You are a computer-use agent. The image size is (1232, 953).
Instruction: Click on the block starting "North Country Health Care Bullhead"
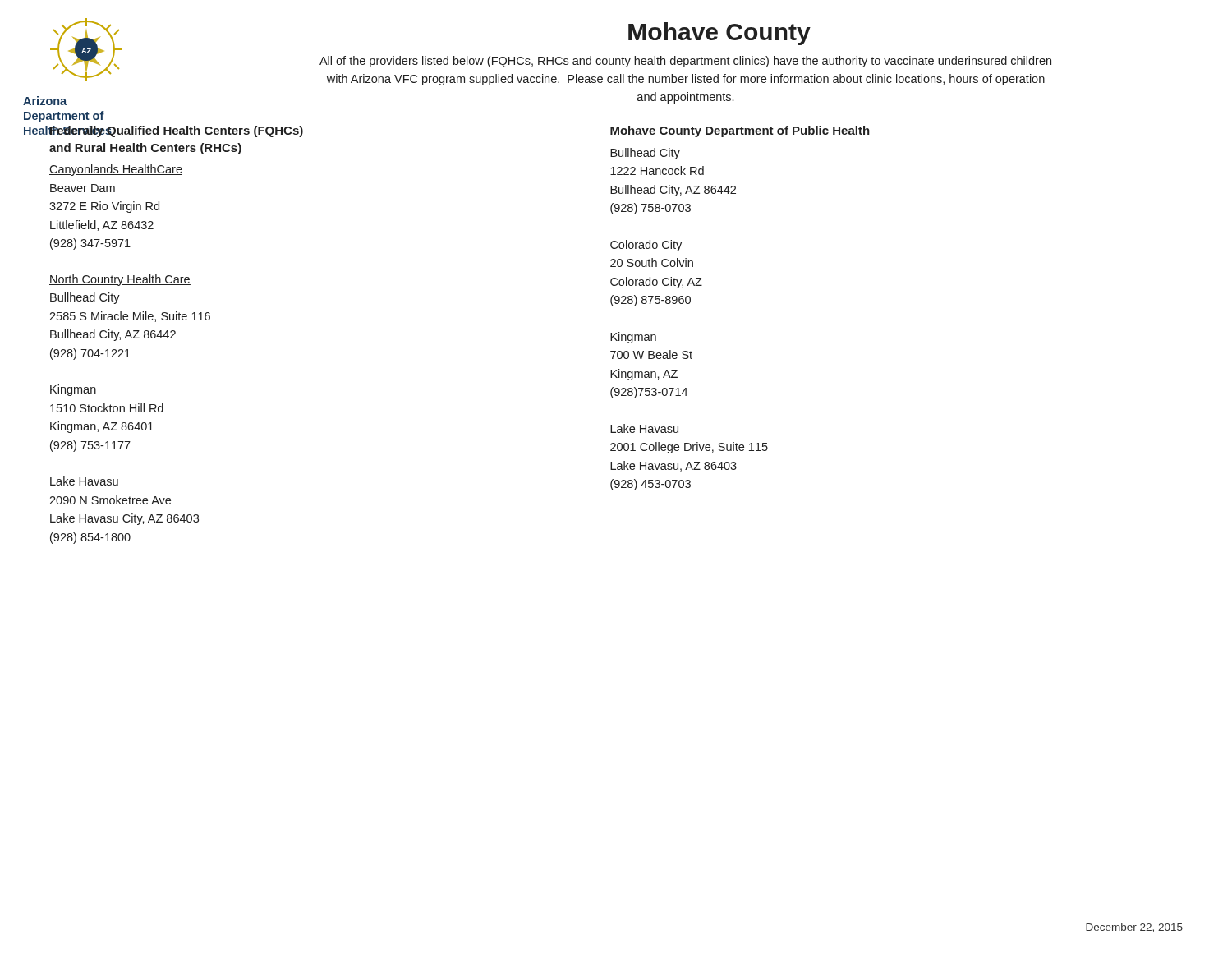120,280
